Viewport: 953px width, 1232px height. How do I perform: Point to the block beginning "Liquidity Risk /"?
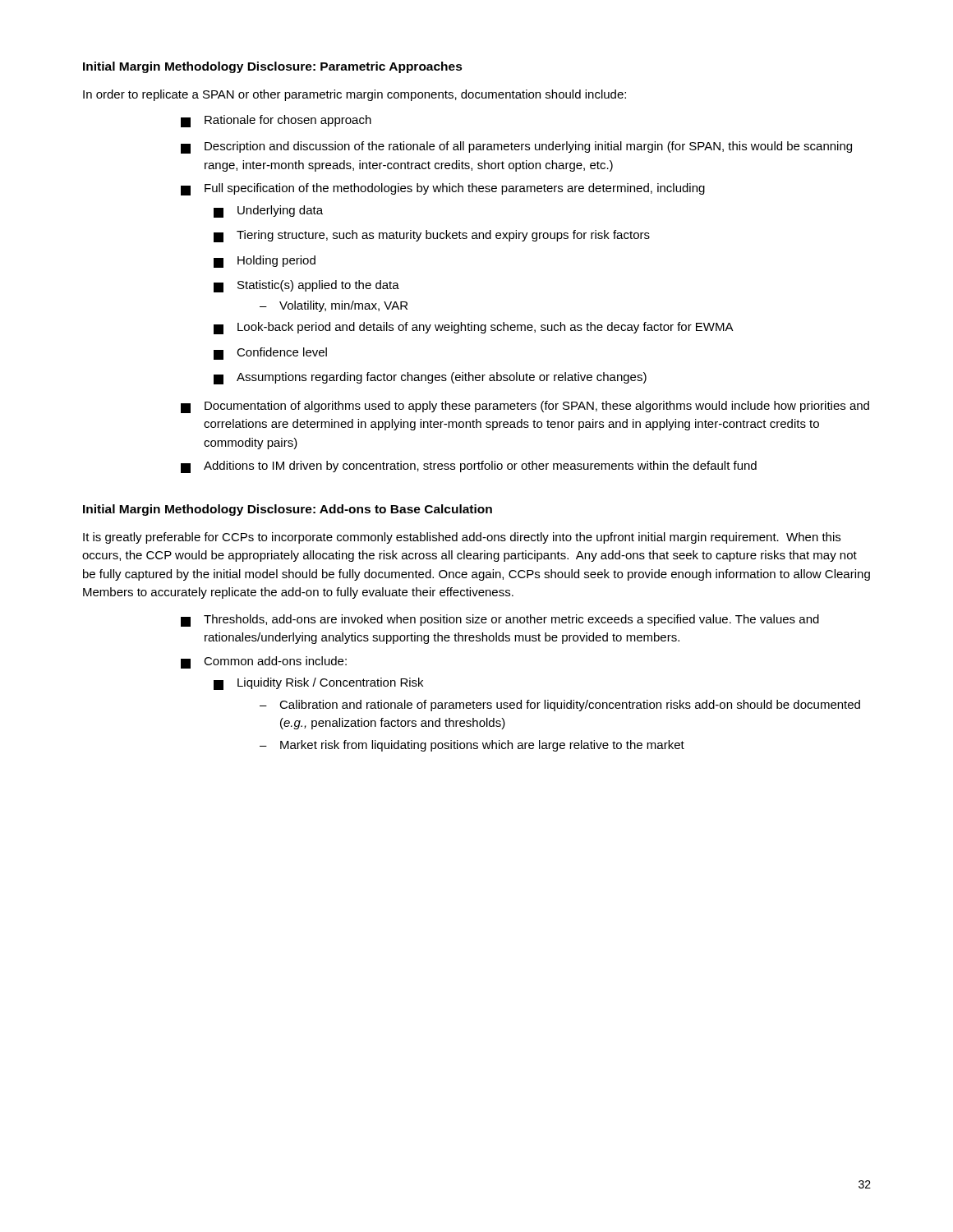tap(542, 715)
